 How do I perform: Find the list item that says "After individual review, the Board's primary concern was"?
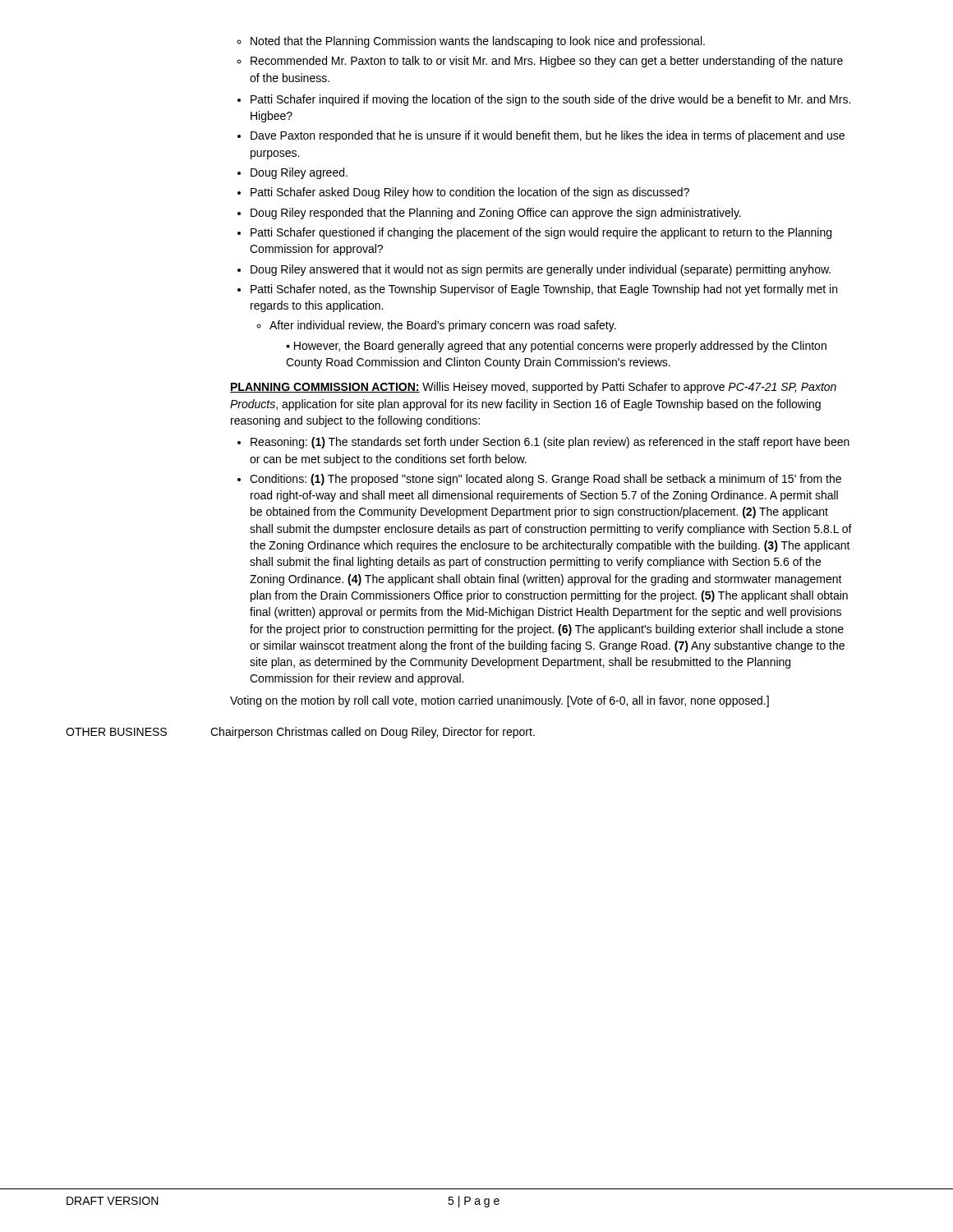click(x=562, y=345)
